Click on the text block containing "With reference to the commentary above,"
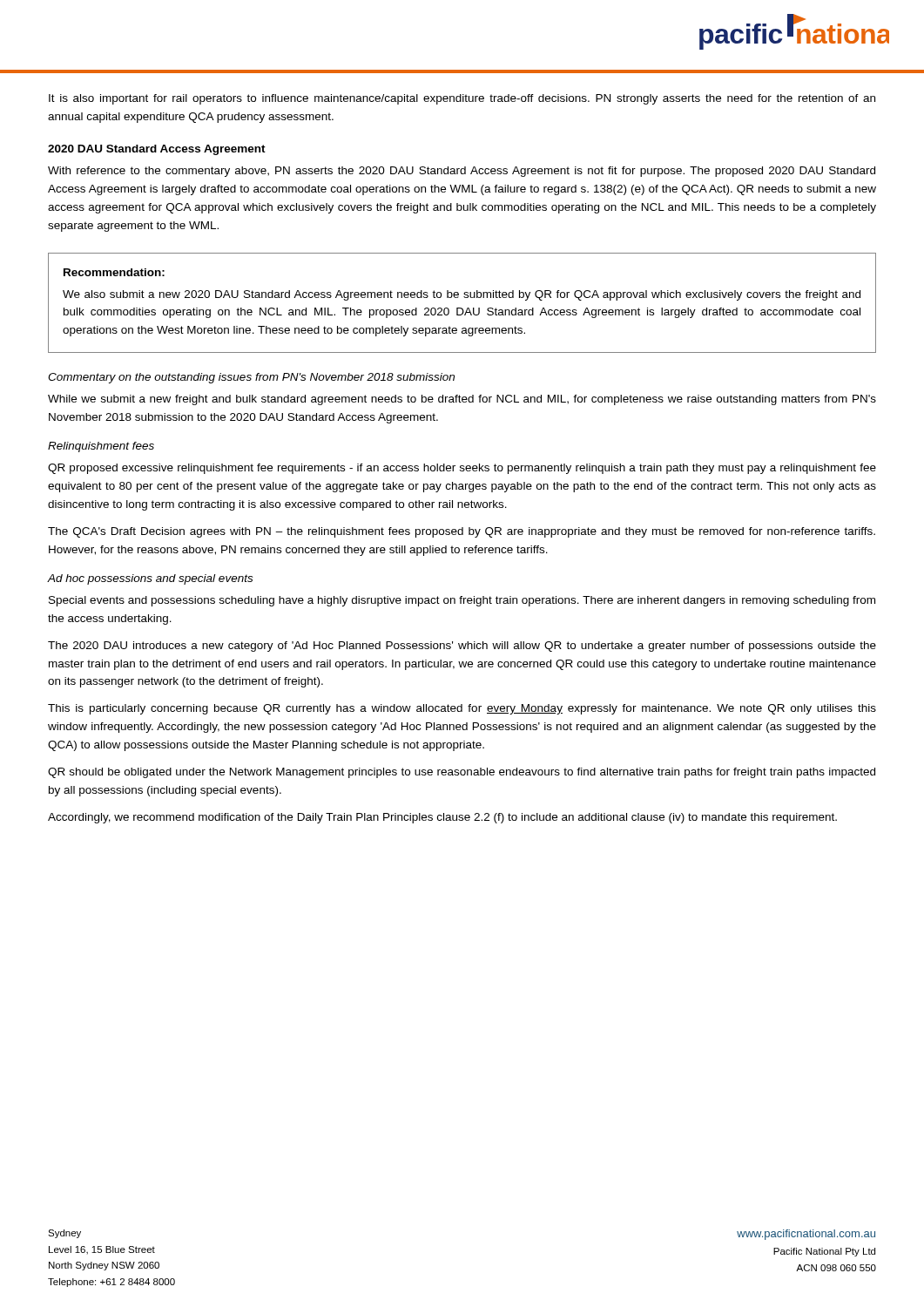The height and width of the screenshot is (1307, 924). point(462,198)
